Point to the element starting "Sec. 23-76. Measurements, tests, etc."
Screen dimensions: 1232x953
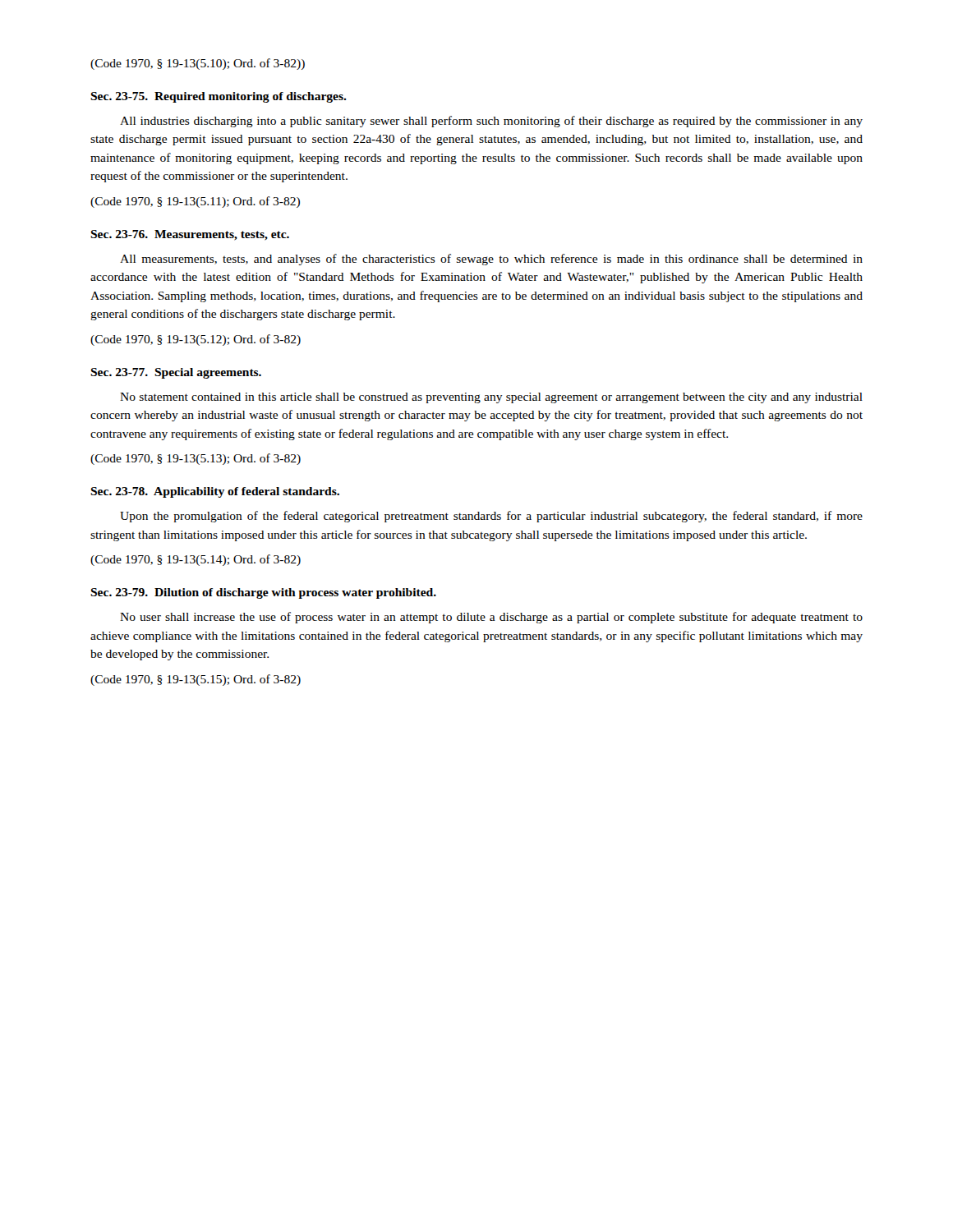point(190,234)
